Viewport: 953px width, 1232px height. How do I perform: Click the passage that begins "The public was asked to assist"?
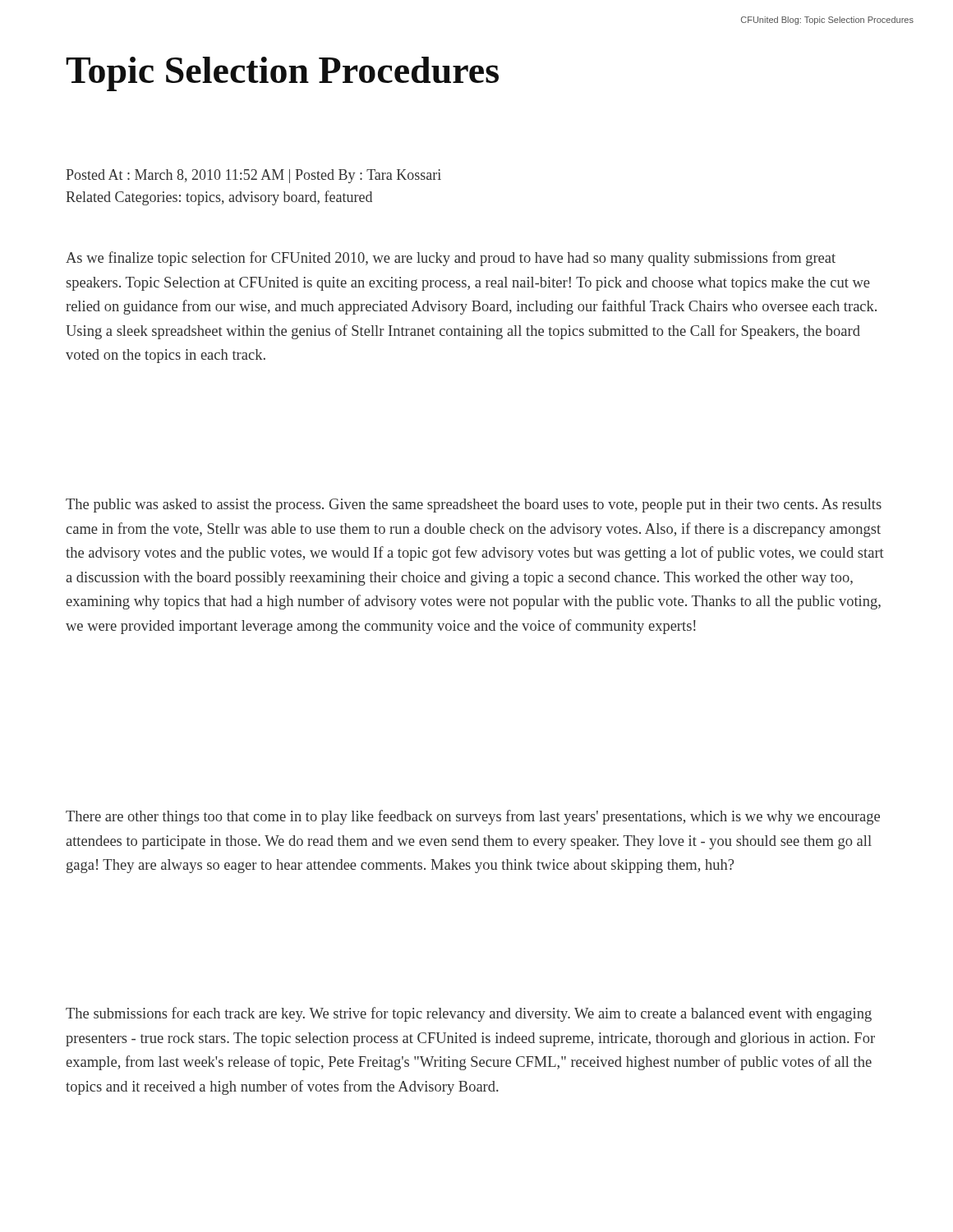click(x=475, y=565)
